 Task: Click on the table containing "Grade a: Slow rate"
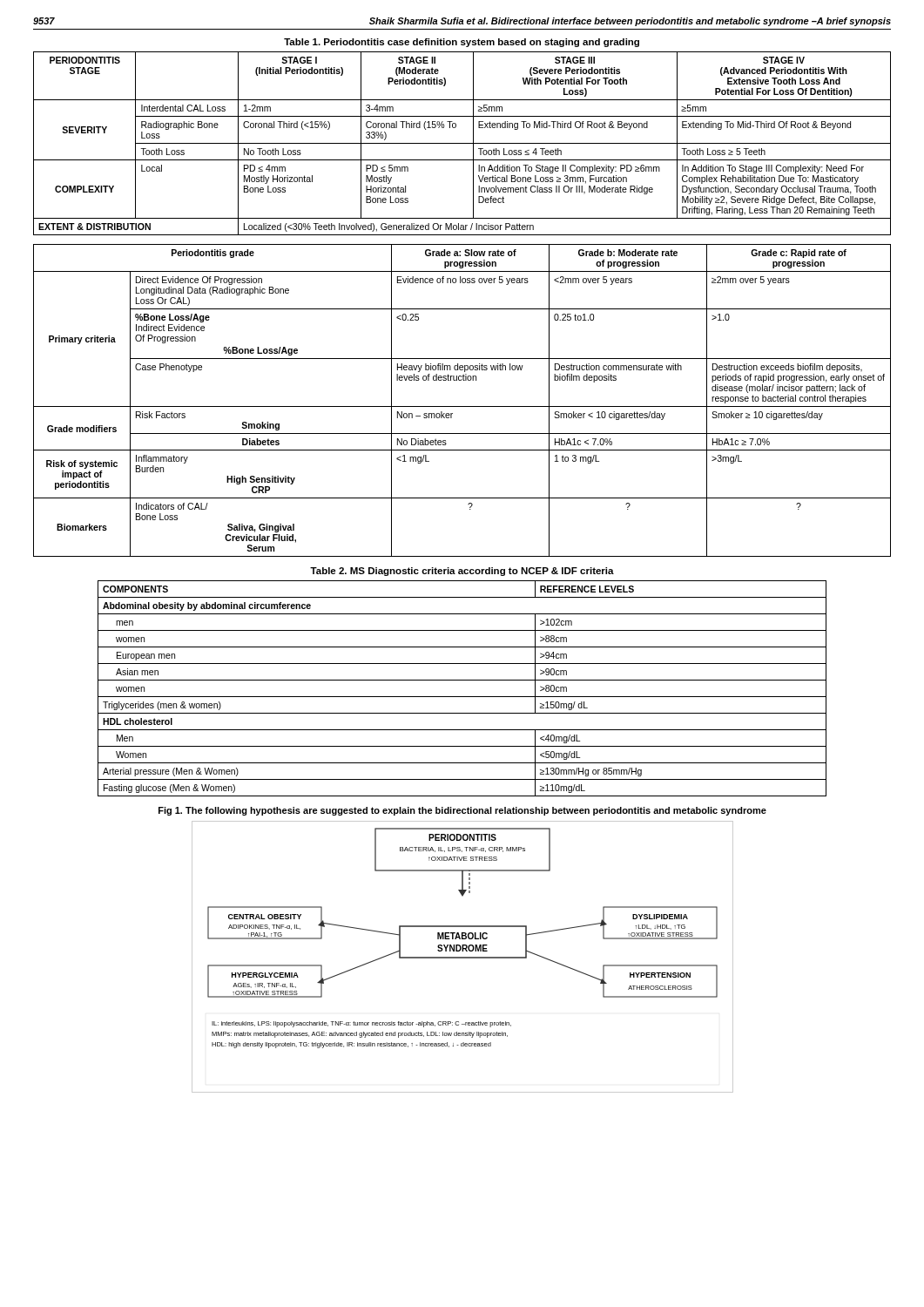(462, 400)
